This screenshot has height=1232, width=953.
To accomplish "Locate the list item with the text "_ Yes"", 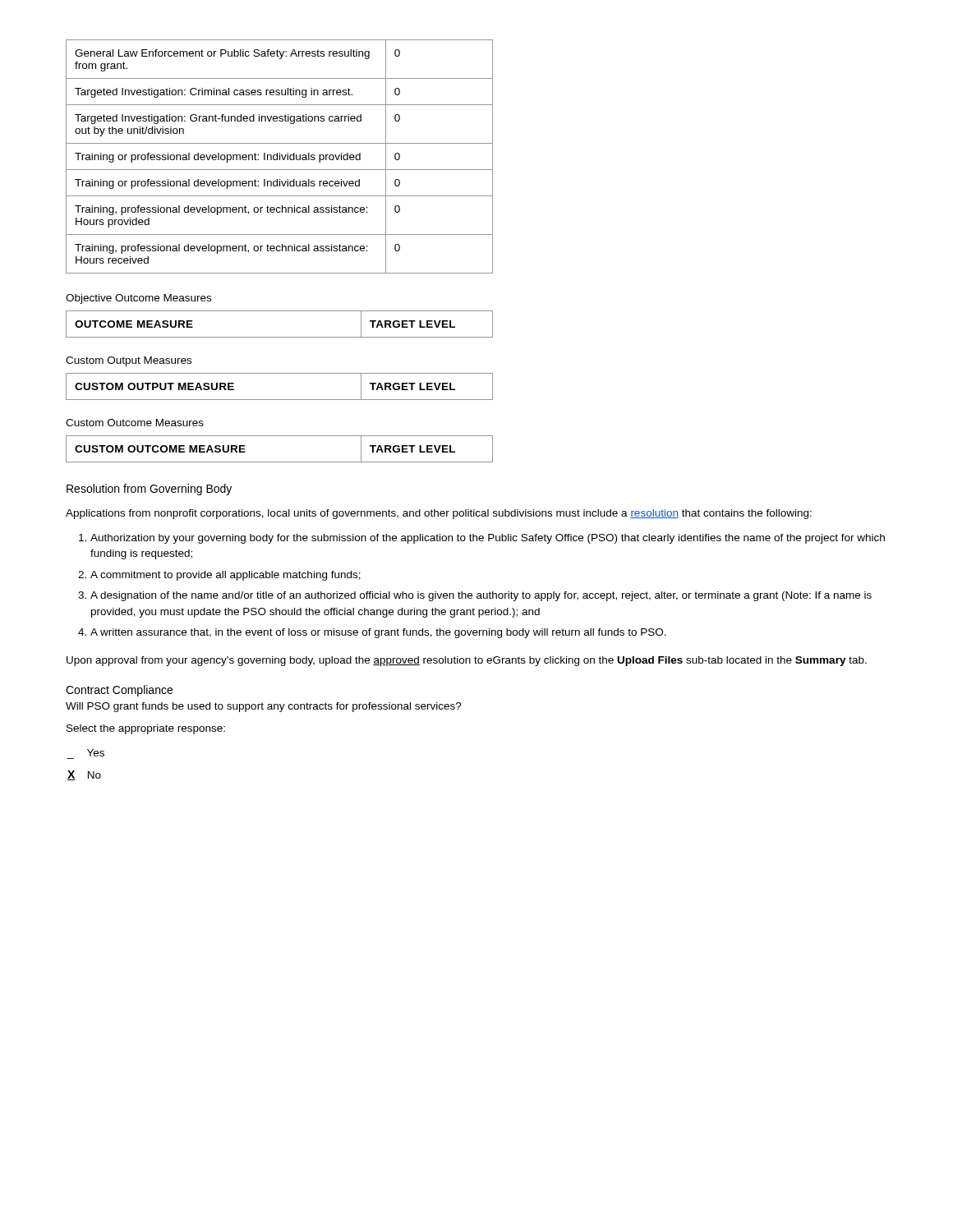I will [86, 753].
